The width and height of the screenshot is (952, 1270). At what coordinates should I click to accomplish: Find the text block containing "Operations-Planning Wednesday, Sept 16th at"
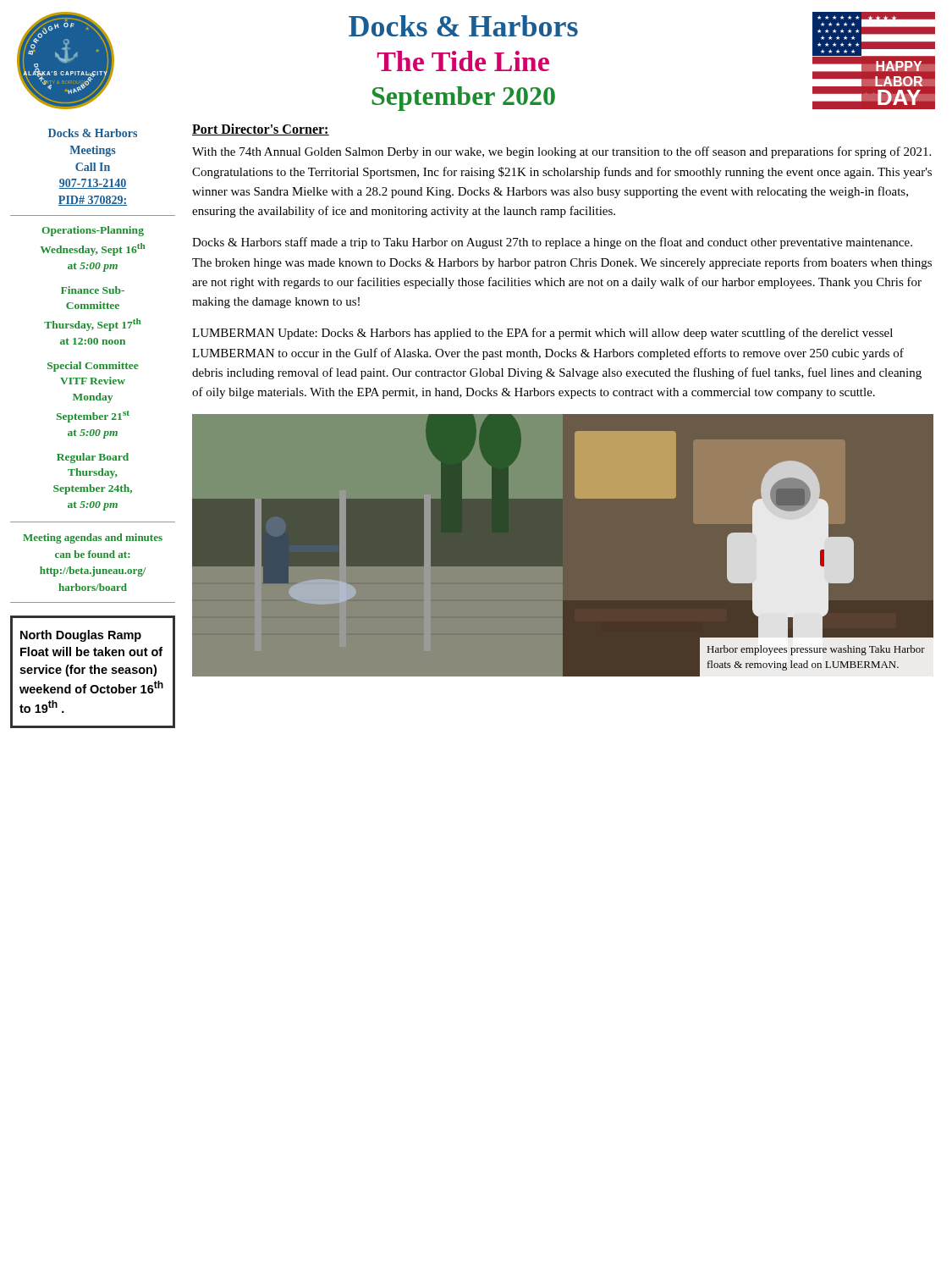(x=93, y=248)
